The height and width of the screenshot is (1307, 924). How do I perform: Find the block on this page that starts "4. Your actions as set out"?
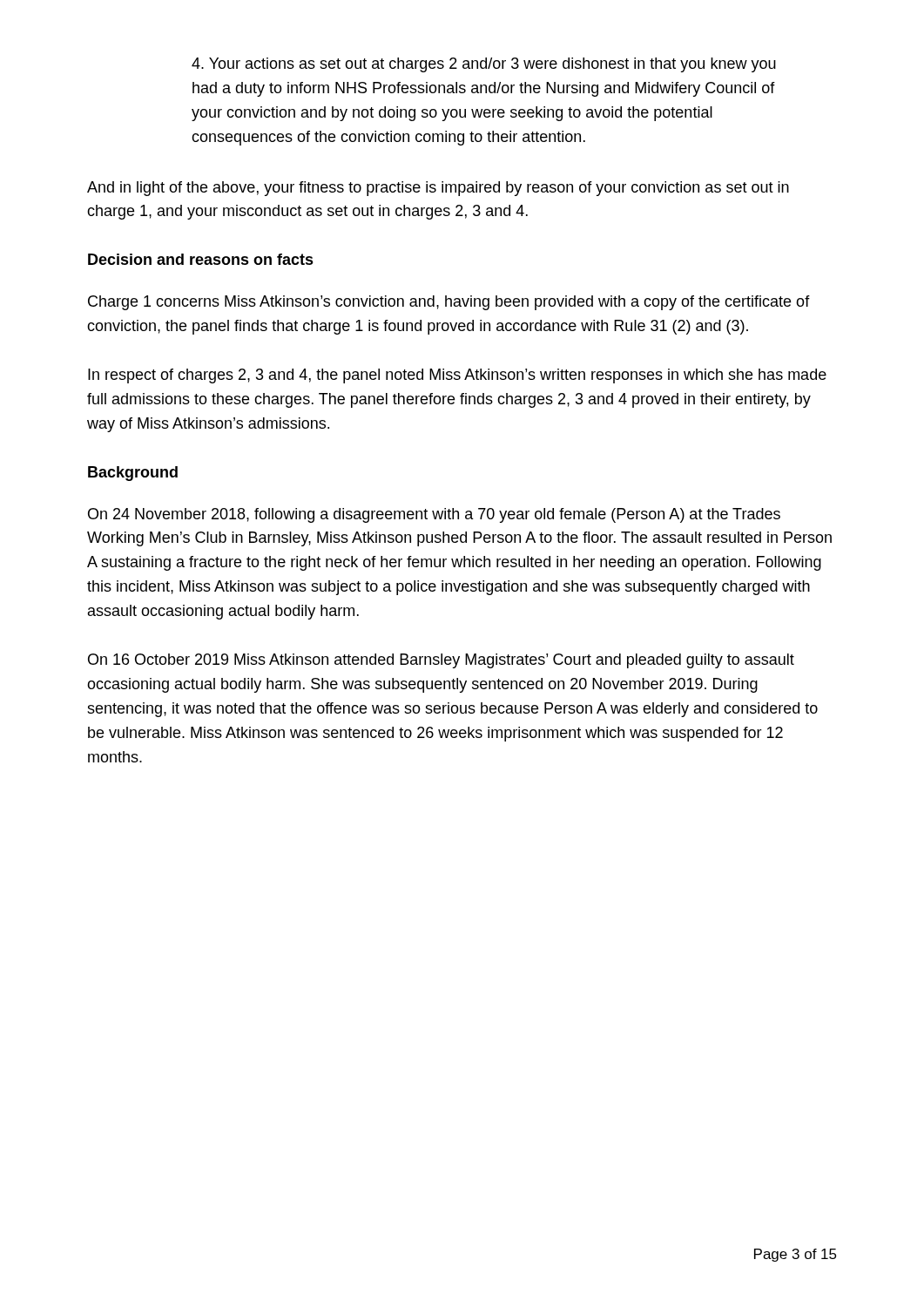pyautogui.click(x=484, y=100)
